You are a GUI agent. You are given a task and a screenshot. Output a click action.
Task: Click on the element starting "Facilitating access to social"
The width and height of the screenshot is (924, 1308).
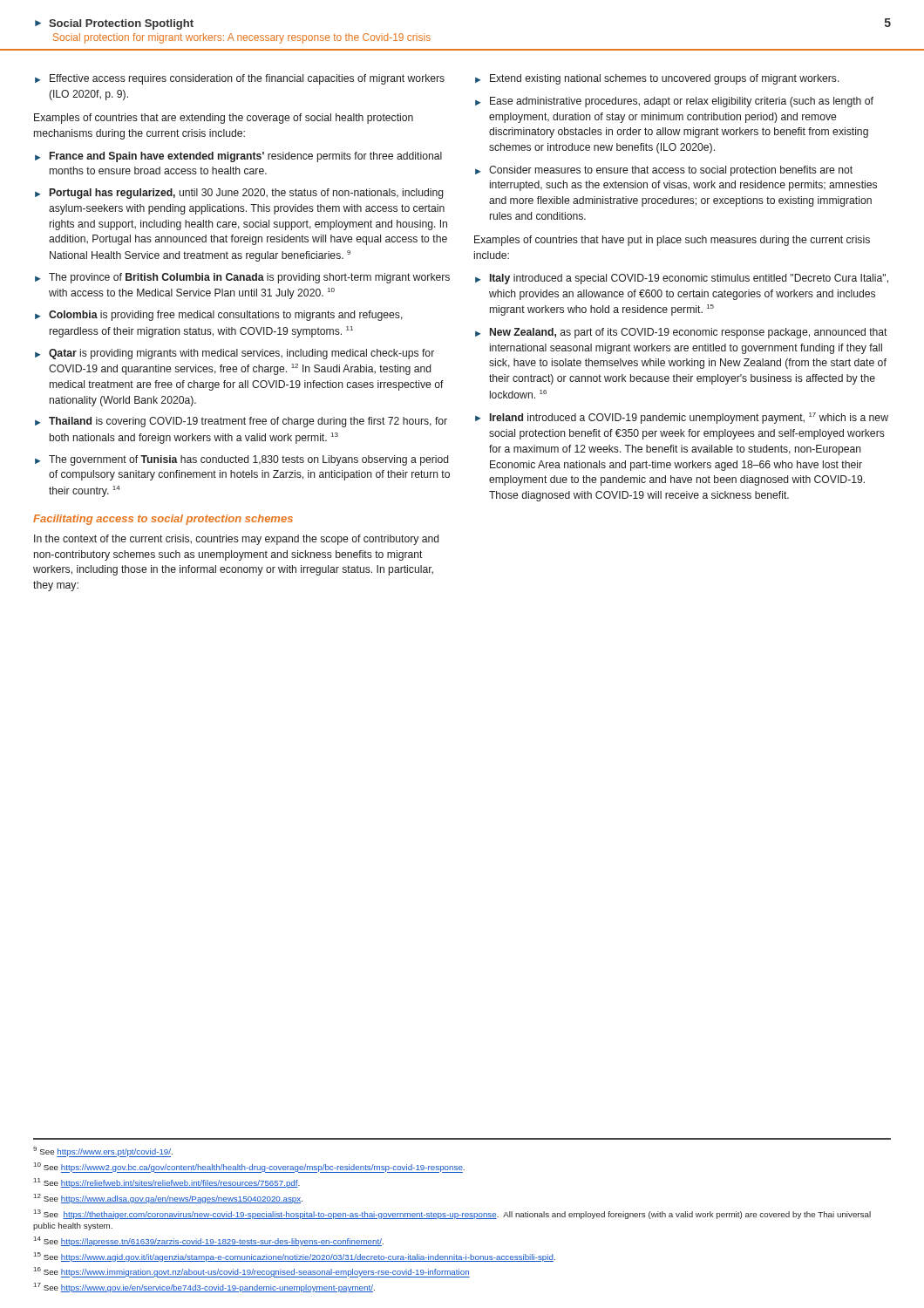tap(163, 518)
